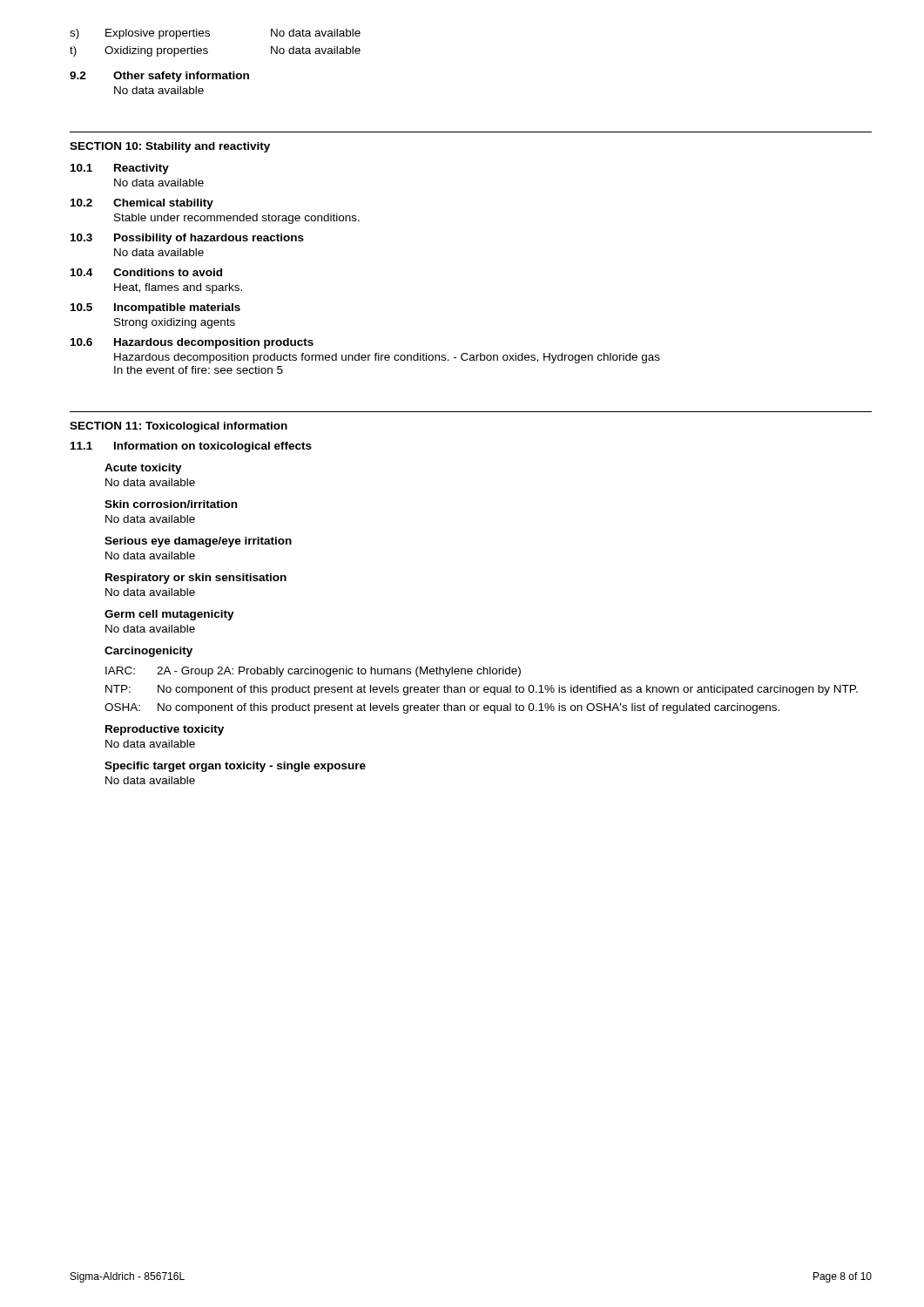Viewport: 924px width, 1307px height.
Task: Select the passage starting "Stable under recommended storage conditions."
Action: coord(237,217)
